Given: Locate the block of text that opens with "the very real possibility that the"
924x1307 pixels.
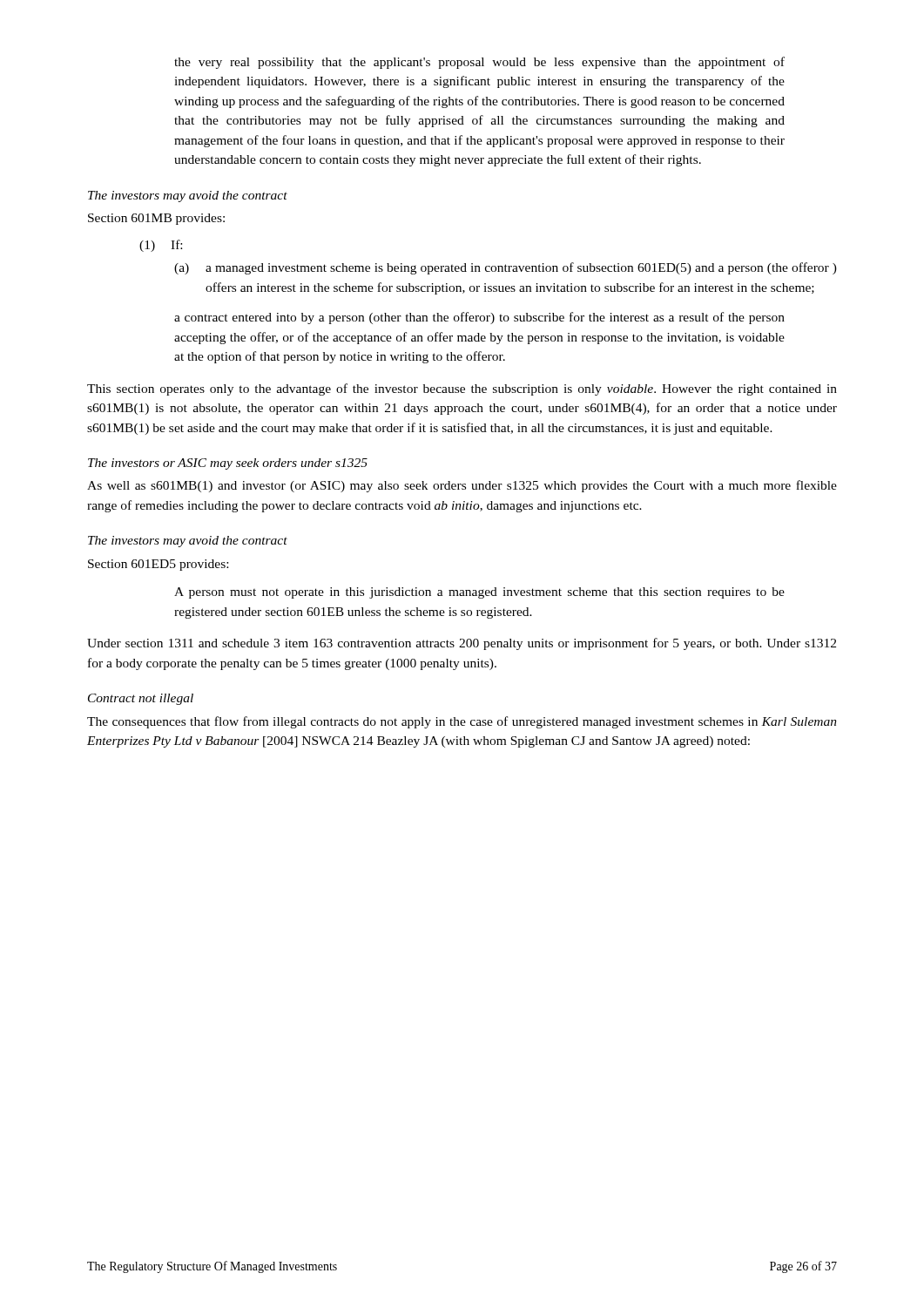Looking at the screenshot, I should pos(479,110).
